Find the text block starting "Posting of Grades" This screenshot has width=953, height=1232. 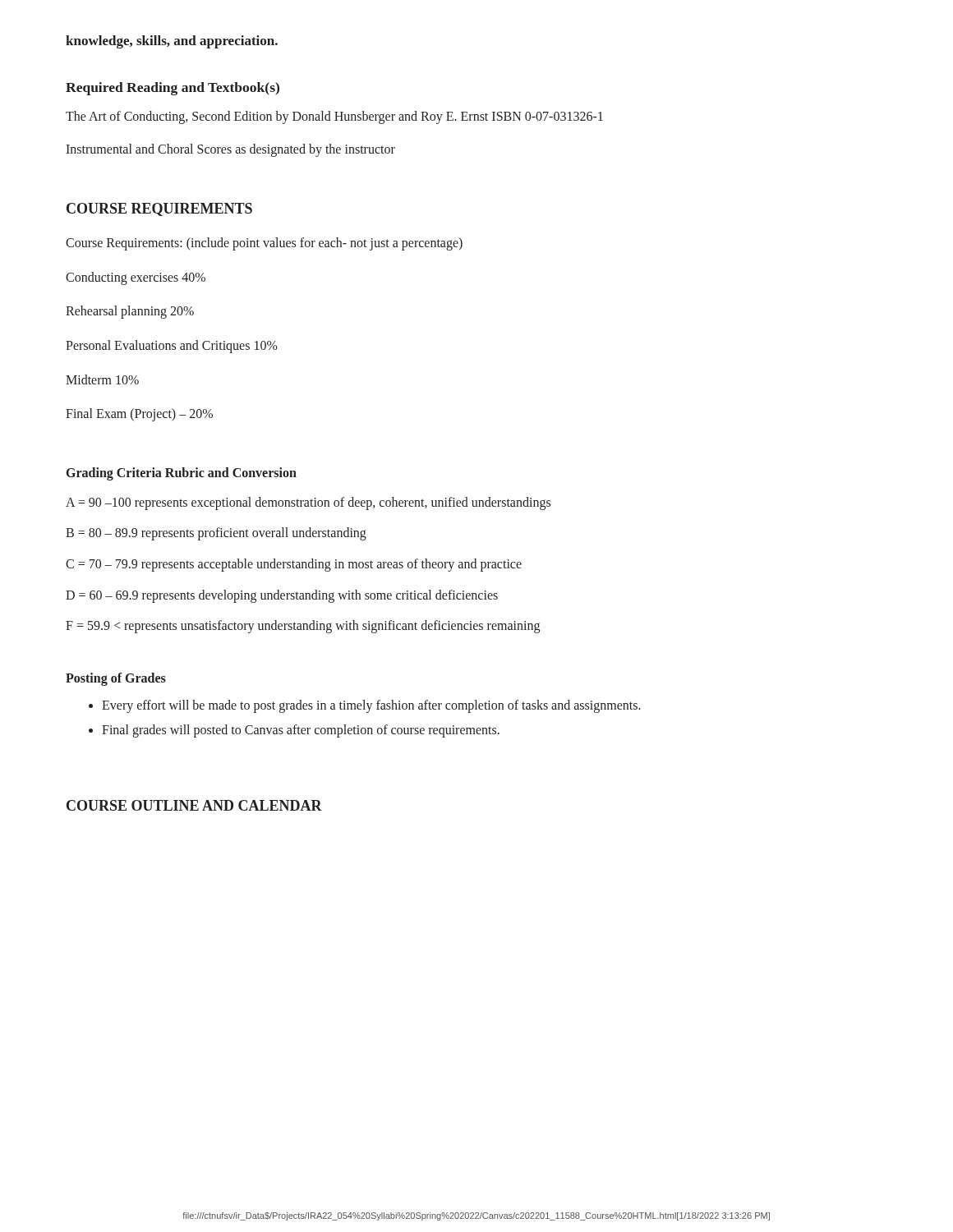click(x=116, y=678)
